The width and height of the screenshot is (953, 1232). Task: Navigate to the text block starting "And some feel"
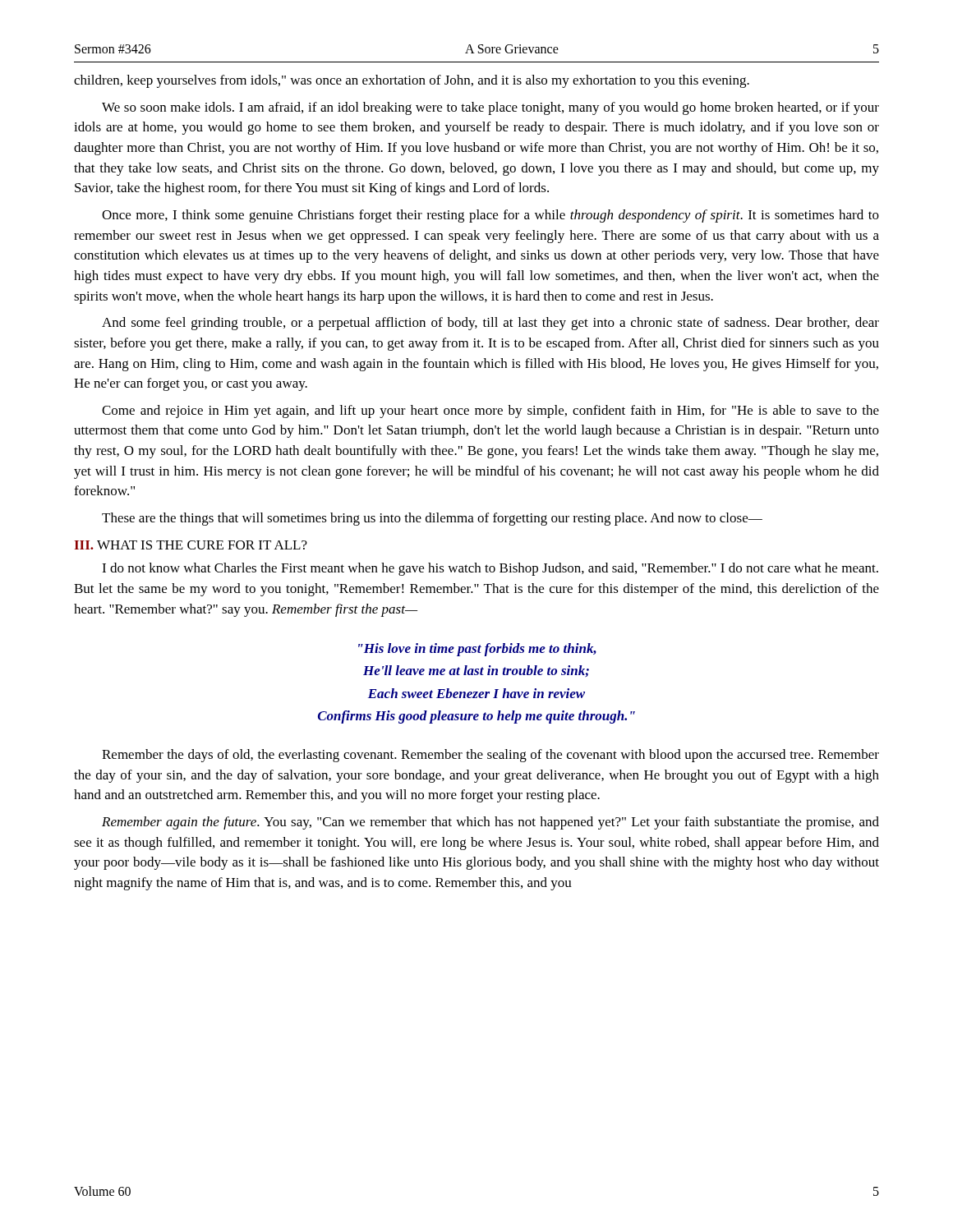pos(476,354)
